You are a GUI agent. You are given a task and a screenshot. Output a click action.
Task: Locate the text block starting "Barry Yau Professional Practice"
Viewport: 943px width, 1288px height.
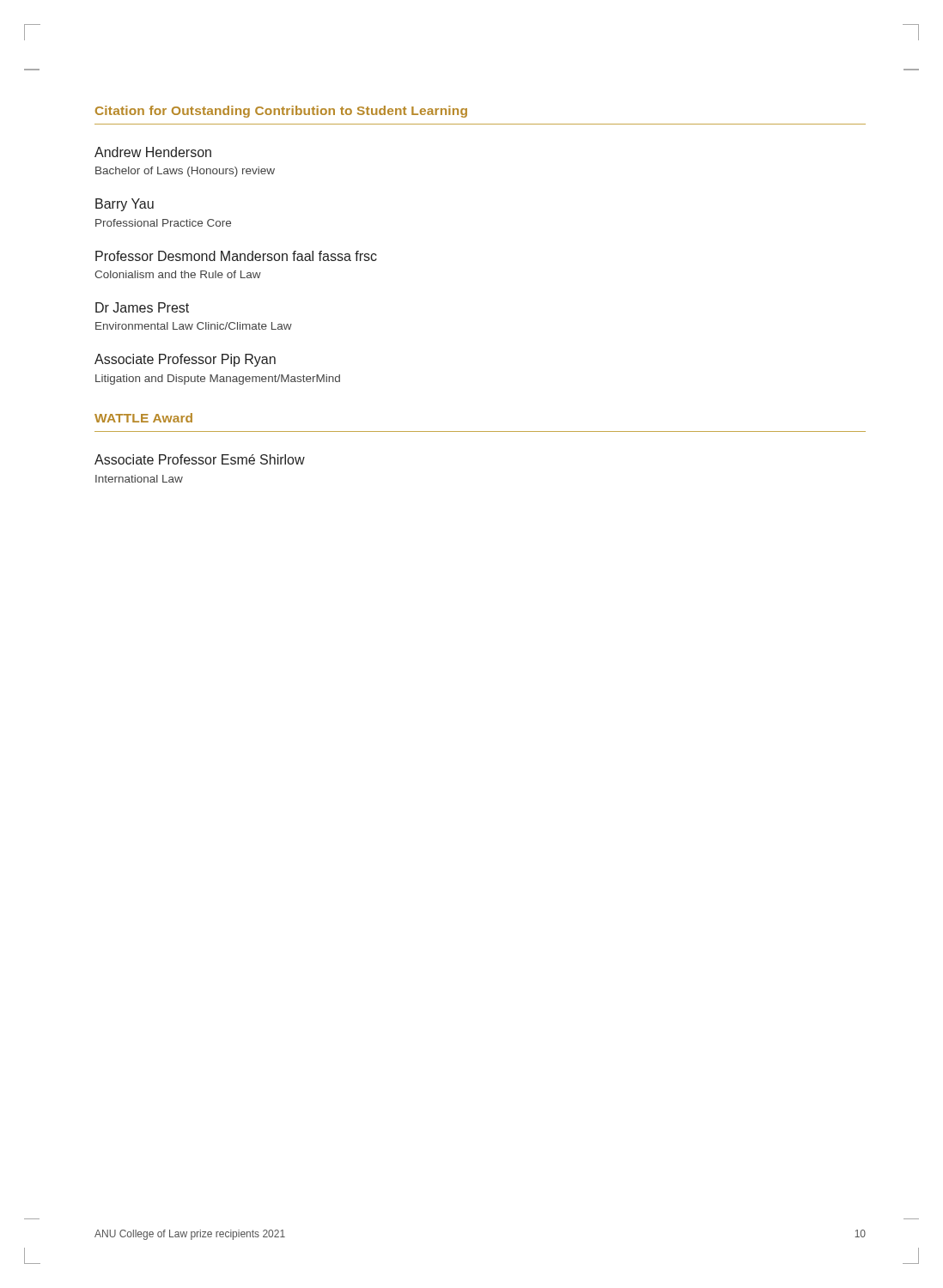tap(125, 205)
